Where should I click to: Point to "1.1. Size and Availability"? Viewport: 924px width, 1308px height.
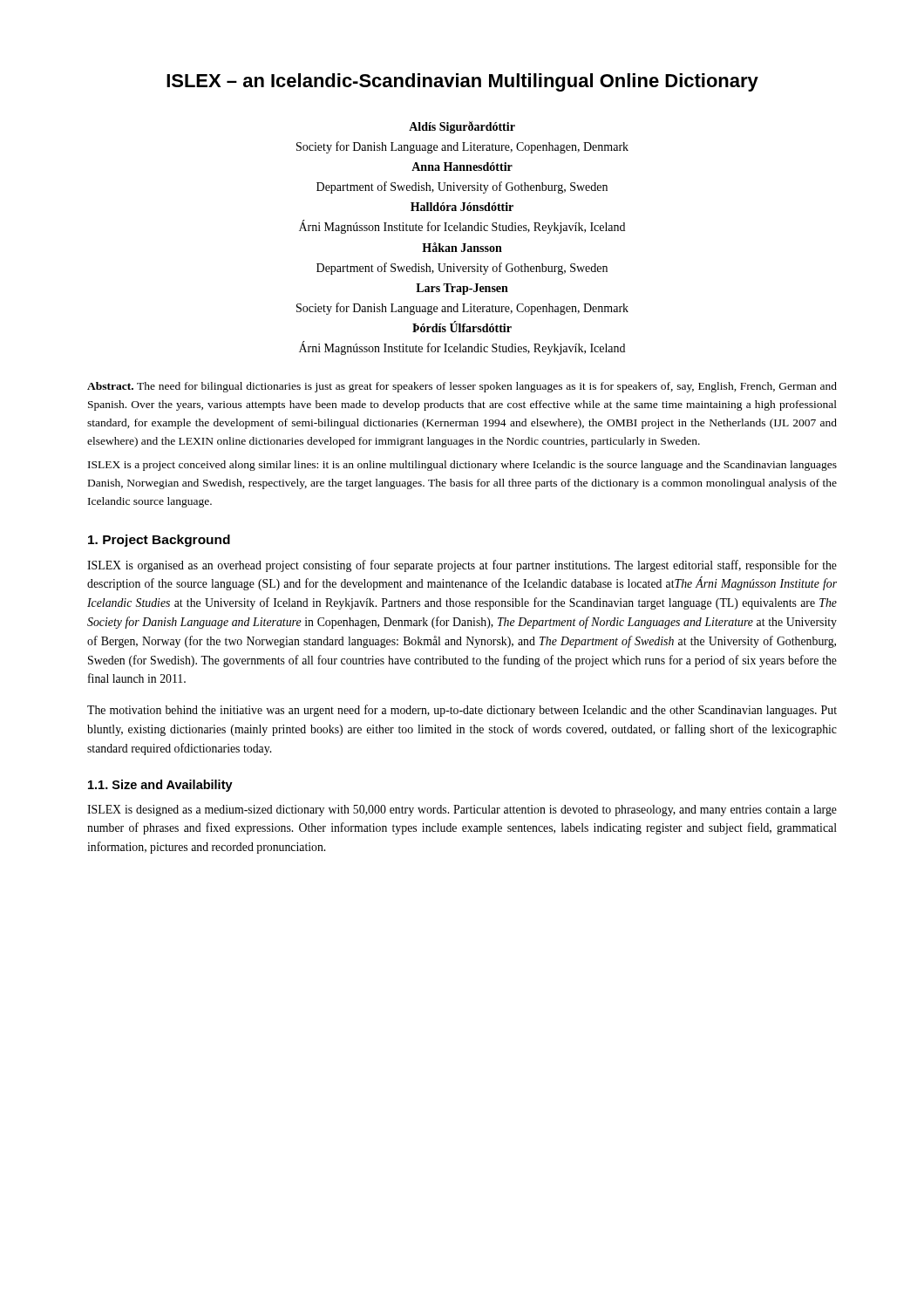[x=160, y=784]
